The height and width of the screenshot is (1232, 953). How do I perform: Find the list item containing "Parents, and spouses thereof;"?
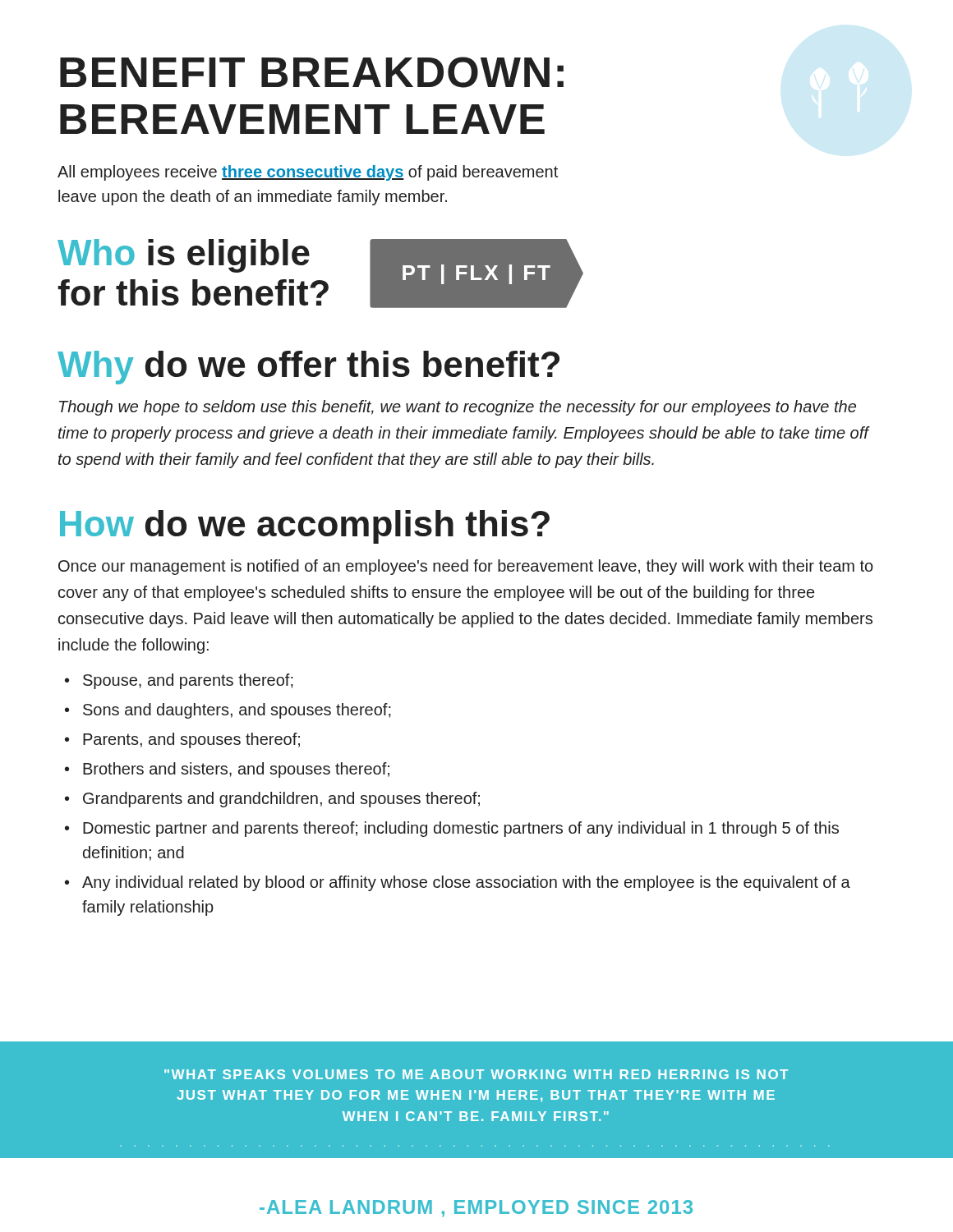point(192,739)
